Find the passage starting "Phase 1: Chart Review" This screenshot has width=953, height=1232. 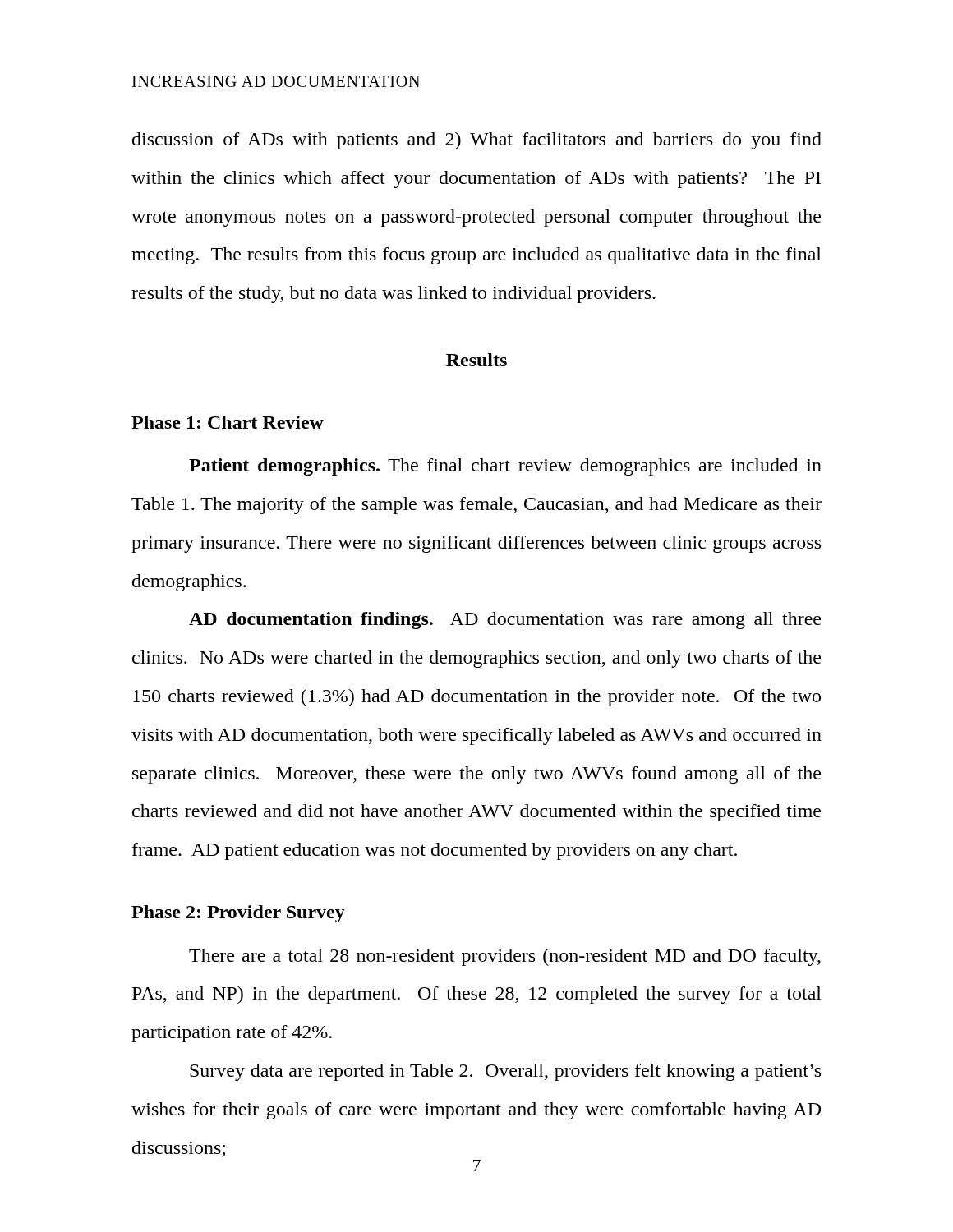(x=228, y=422)
